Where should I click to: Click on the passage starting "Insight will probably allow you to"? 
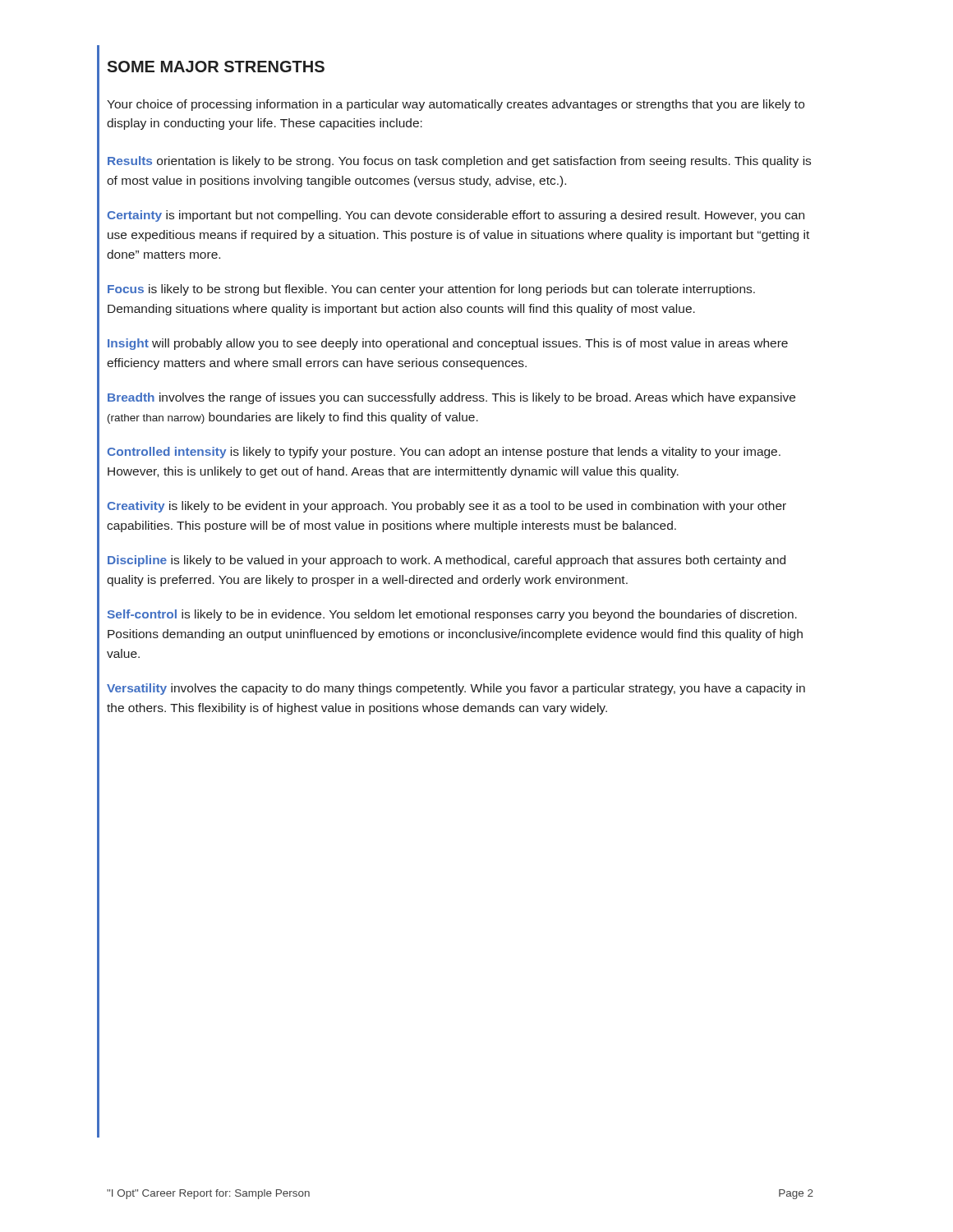[460, 353]
